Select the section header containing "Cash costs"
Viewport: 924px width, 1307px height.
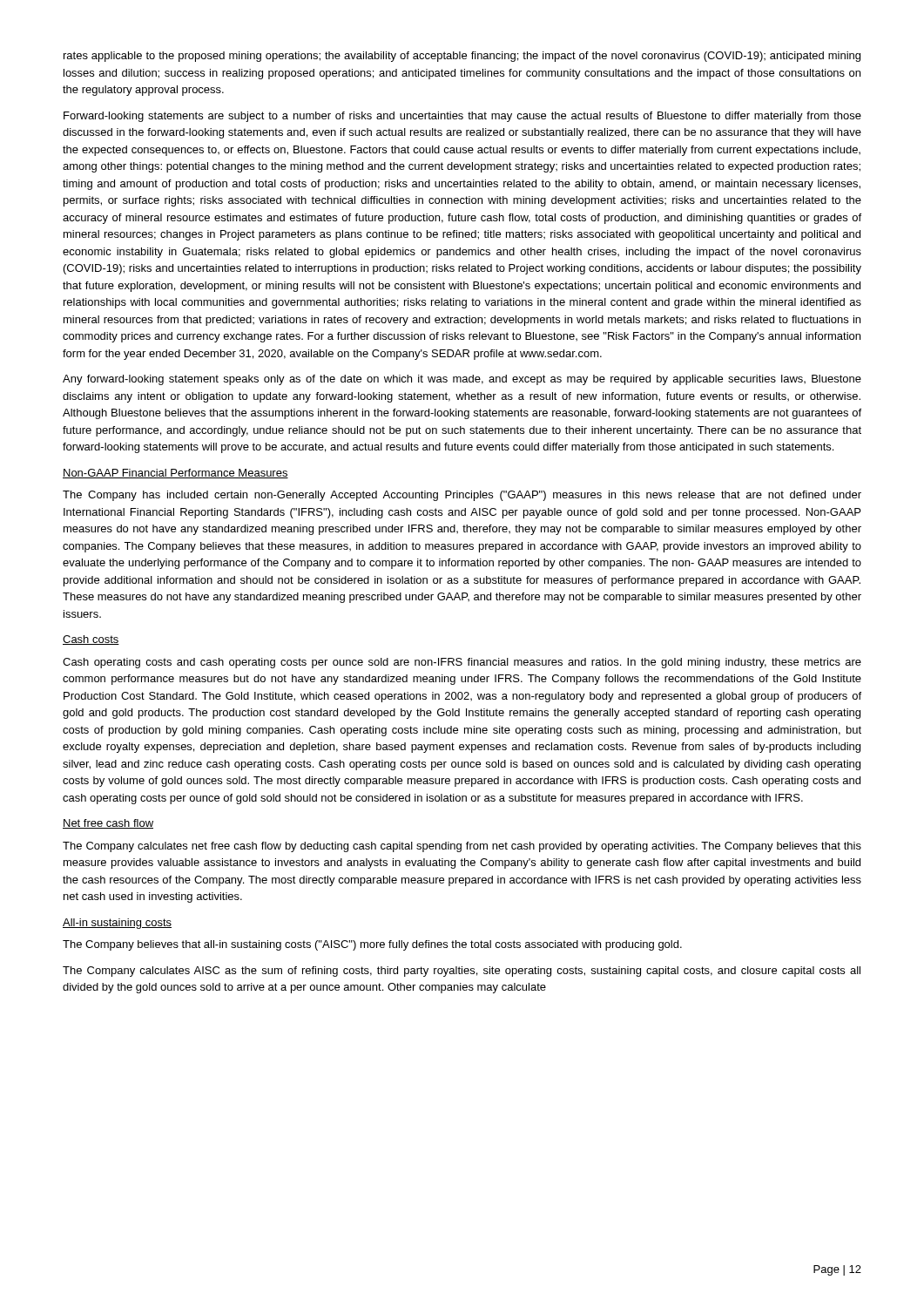[91, 640]
